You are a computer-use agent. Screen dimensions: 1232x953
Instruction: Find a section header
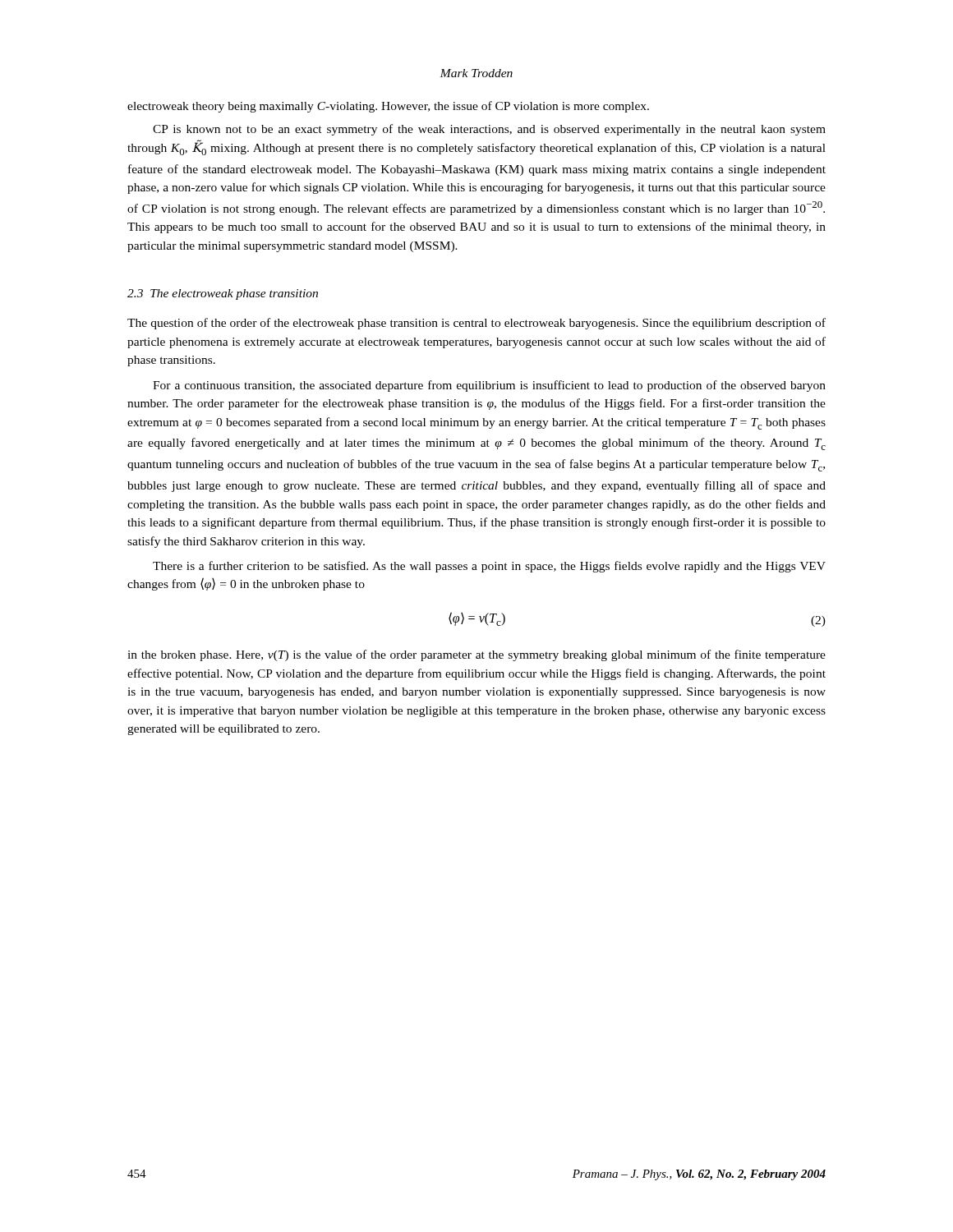click(x=223, y=293)
